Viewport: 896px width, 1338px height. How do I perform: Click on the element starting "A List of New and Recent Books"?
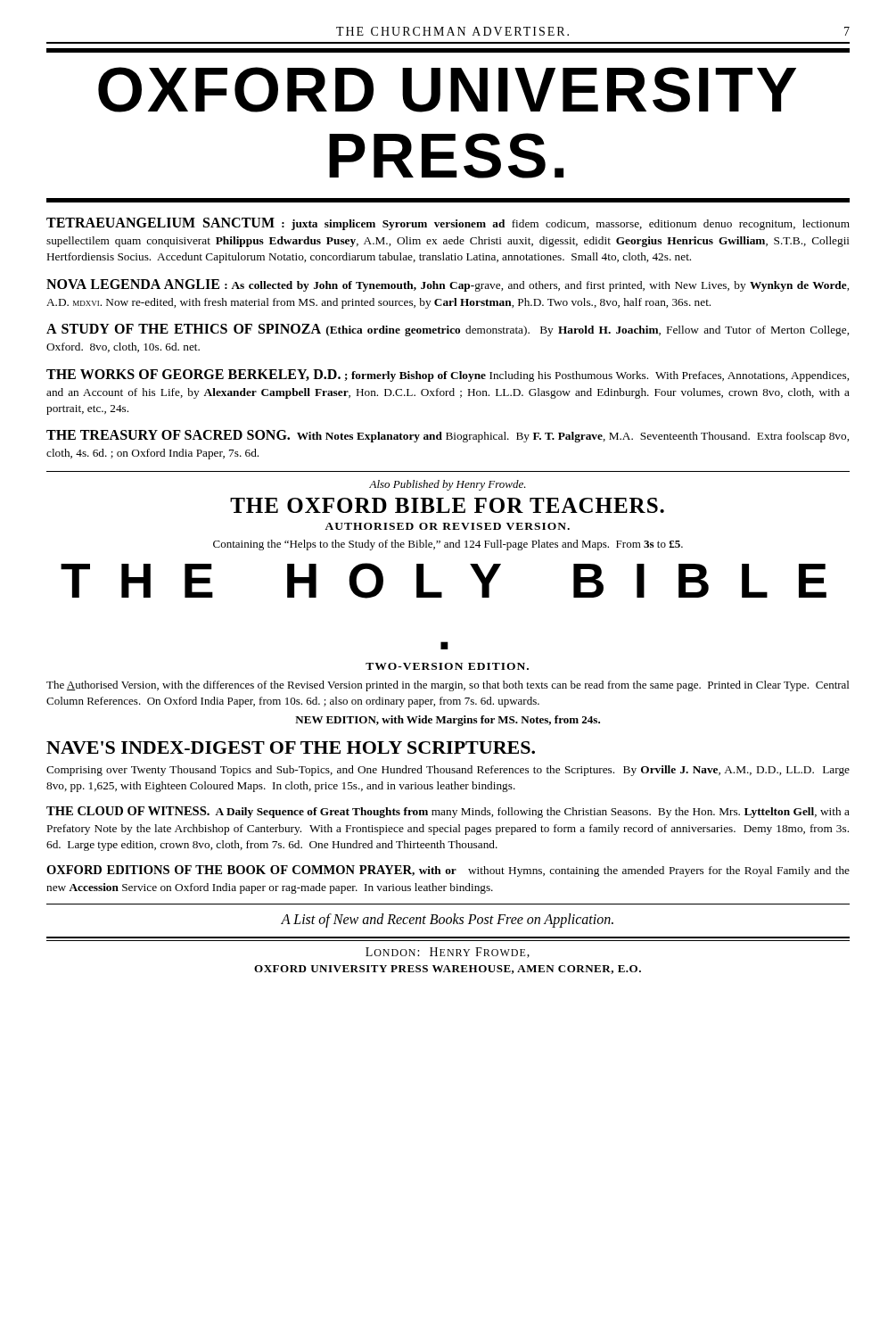click(x=448, y=919)
